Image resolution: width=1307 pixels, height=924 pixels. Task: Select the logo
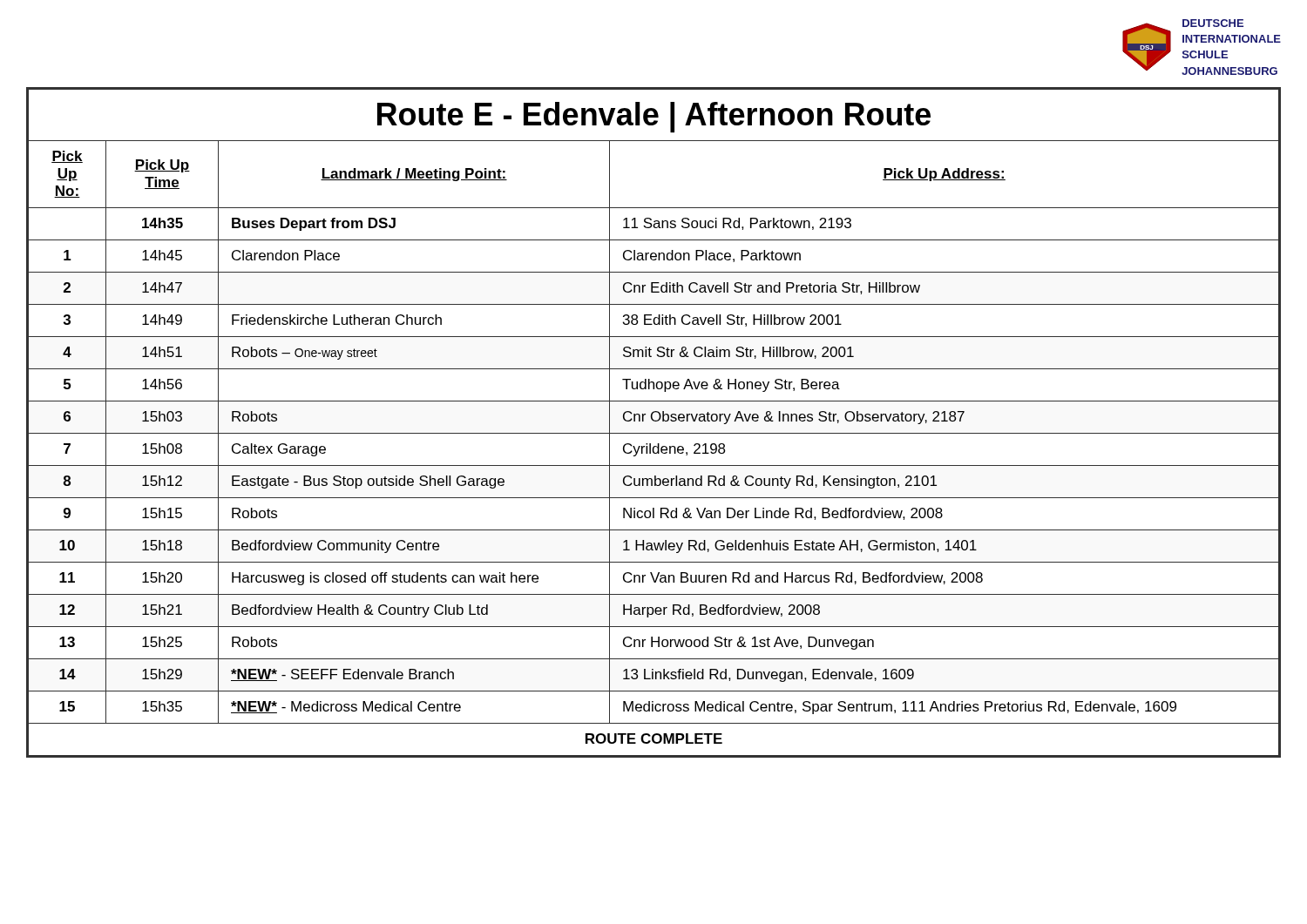click(1201, 47)
